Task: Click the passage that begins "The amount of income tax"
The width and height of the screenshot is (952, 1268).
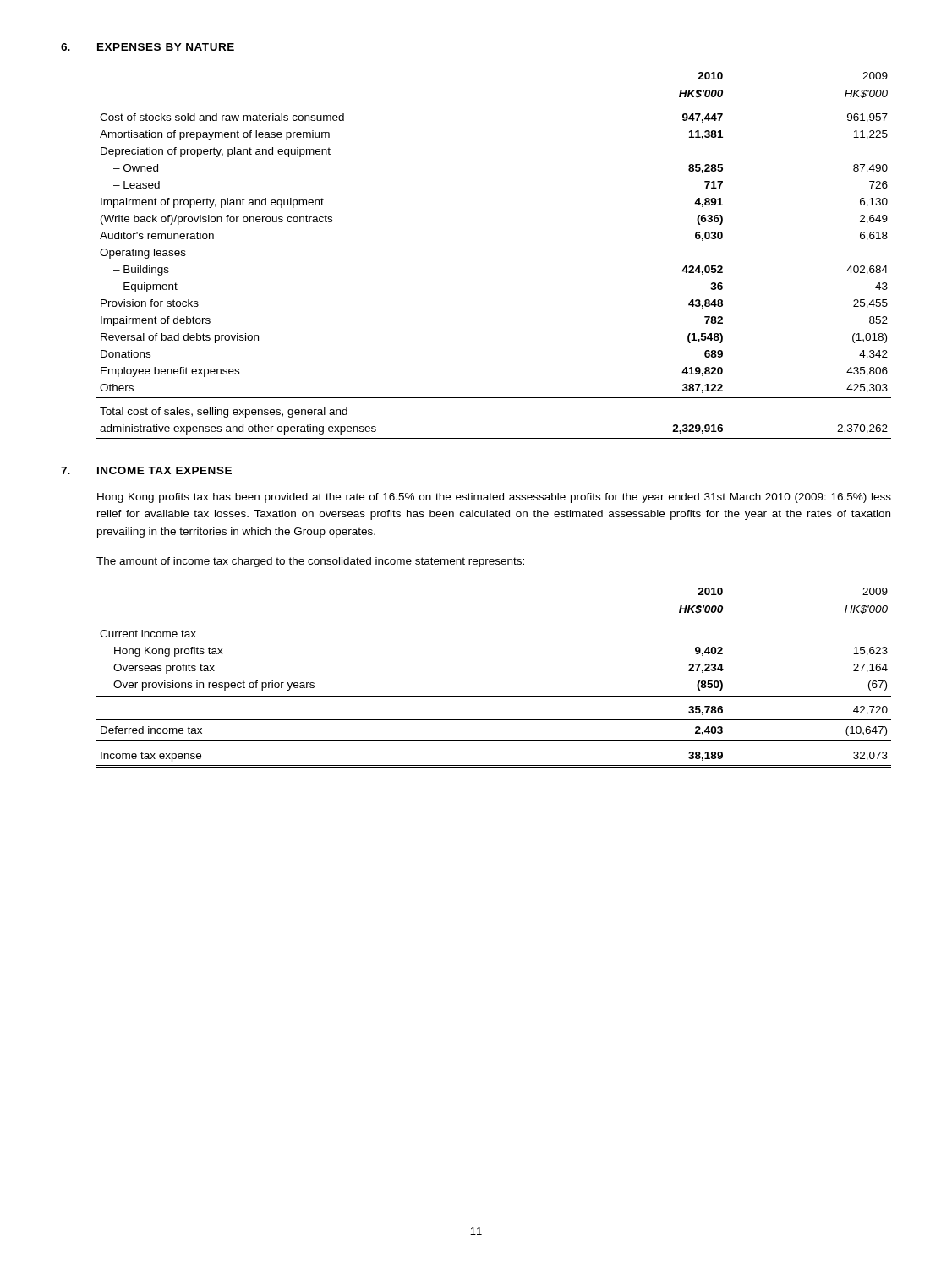Action: (x=311, y=561)
